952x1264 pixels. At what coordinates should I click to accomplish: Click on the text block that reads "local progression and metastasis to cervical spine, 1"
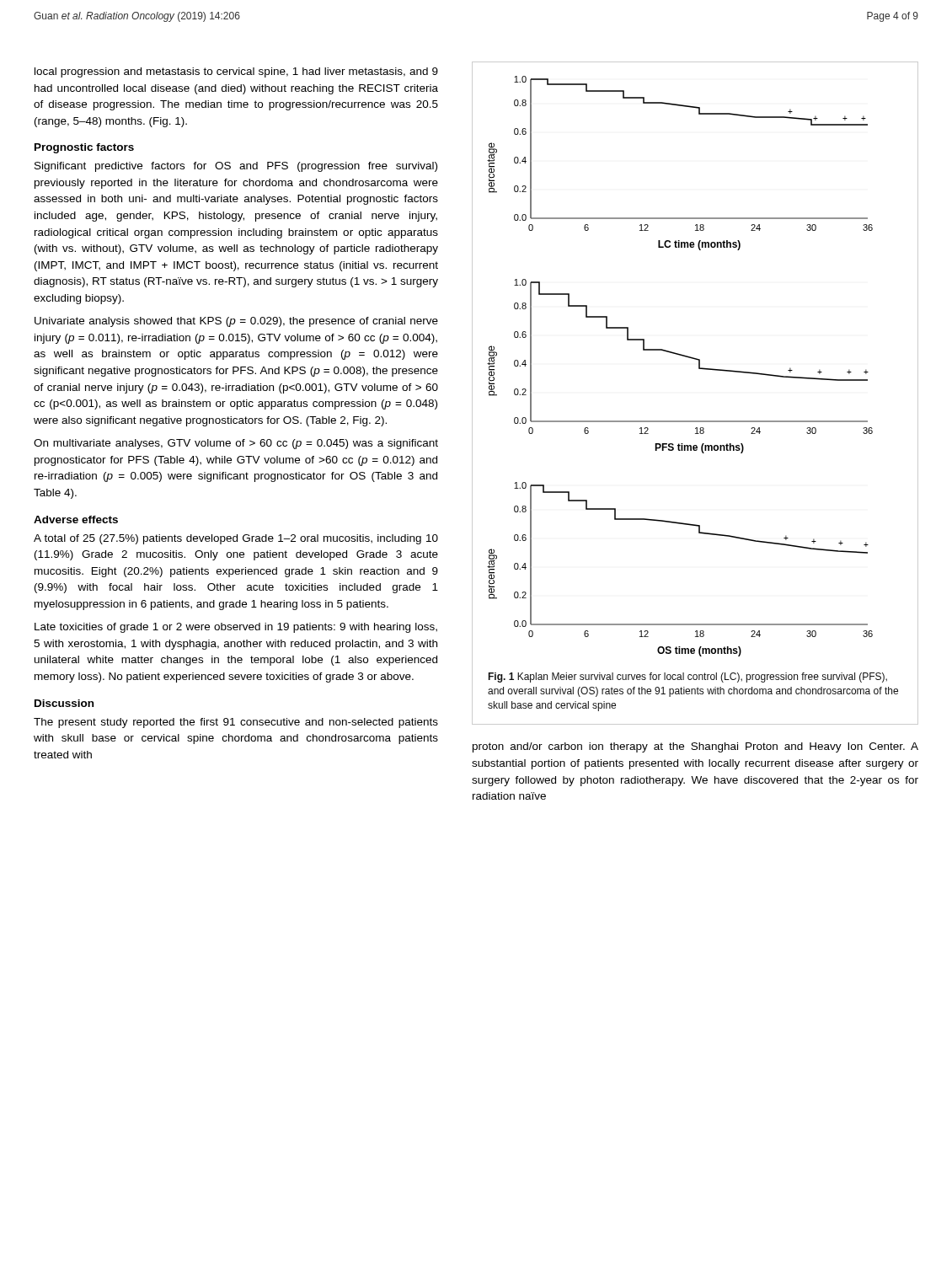point(236,96)
